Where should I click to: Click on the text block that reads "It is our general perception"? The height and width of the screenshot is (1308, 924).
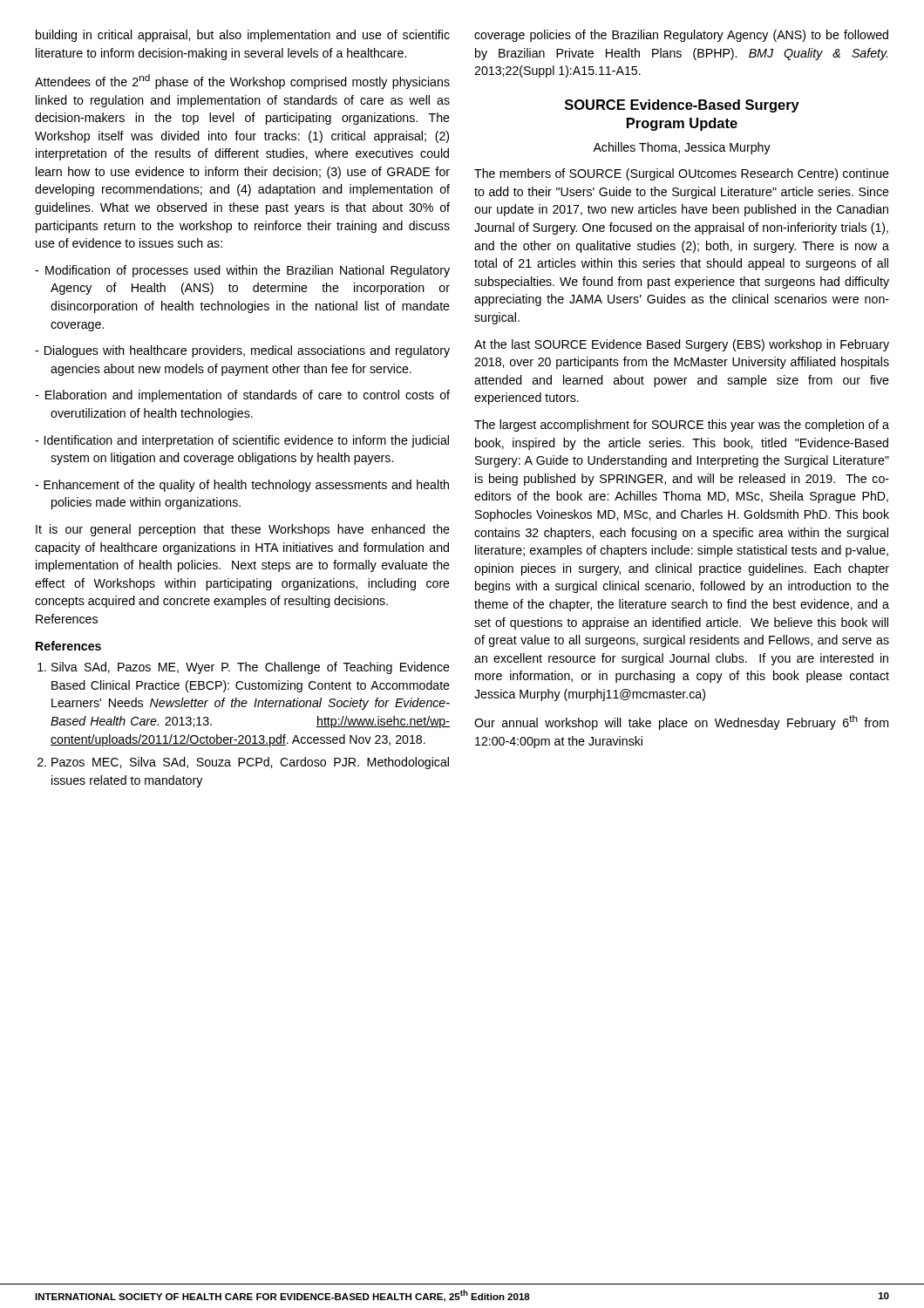pyautogui.click(x=242, y=574)
